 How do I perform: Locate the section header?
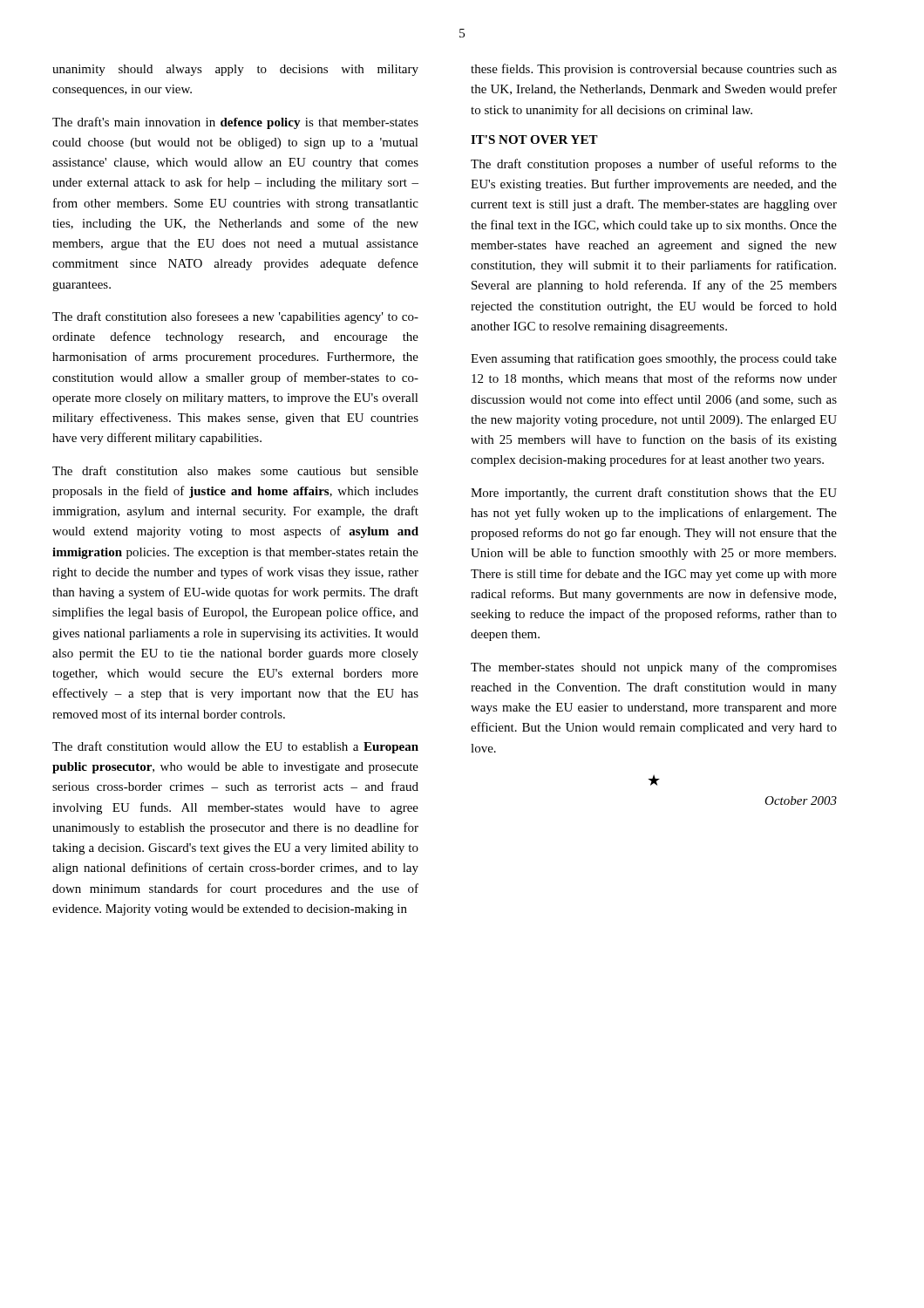(534, 139)
